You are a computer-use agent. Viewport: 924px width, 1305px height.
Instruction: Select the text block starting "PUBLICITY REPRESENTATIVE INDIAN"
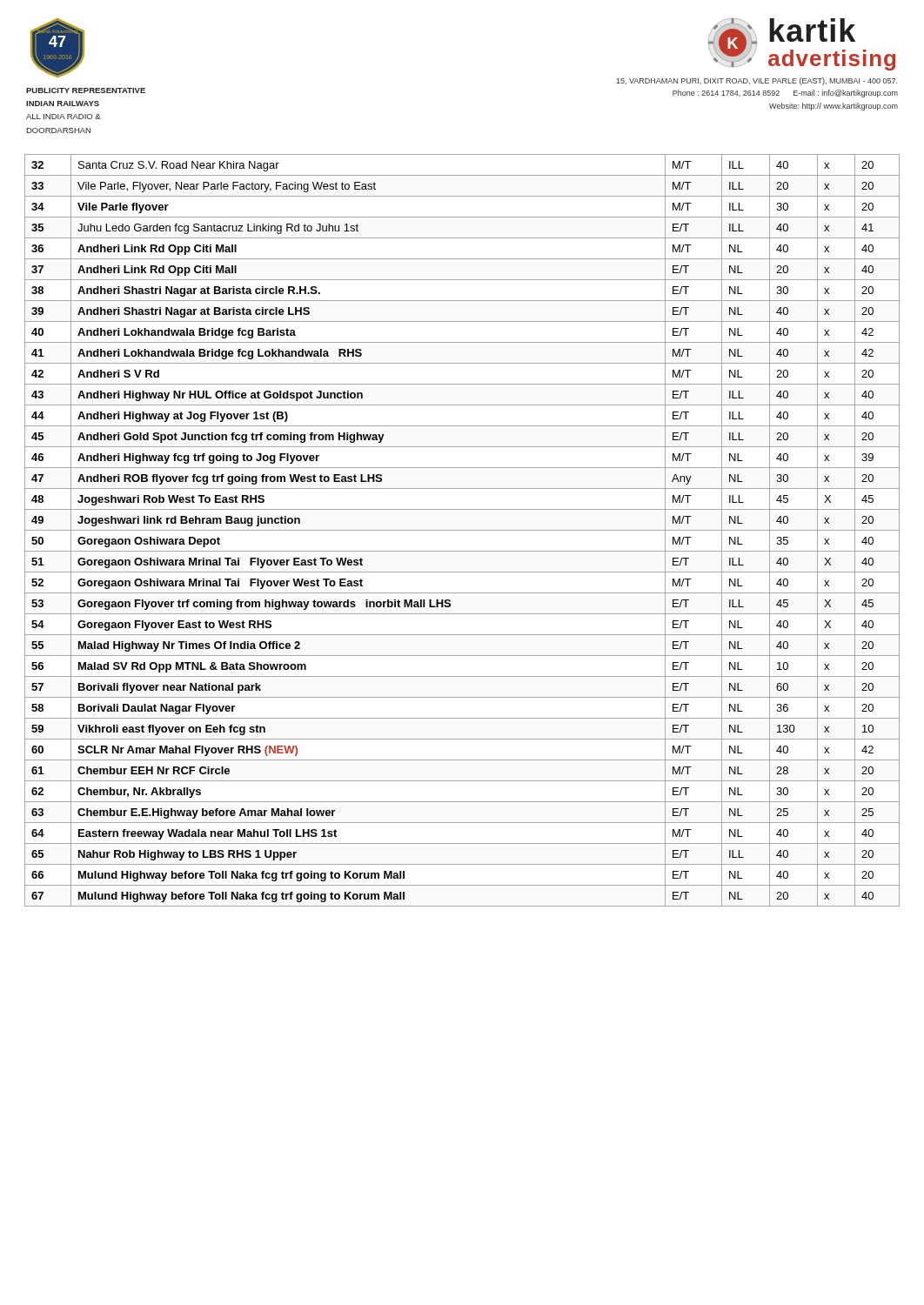[x=86, y=110]
